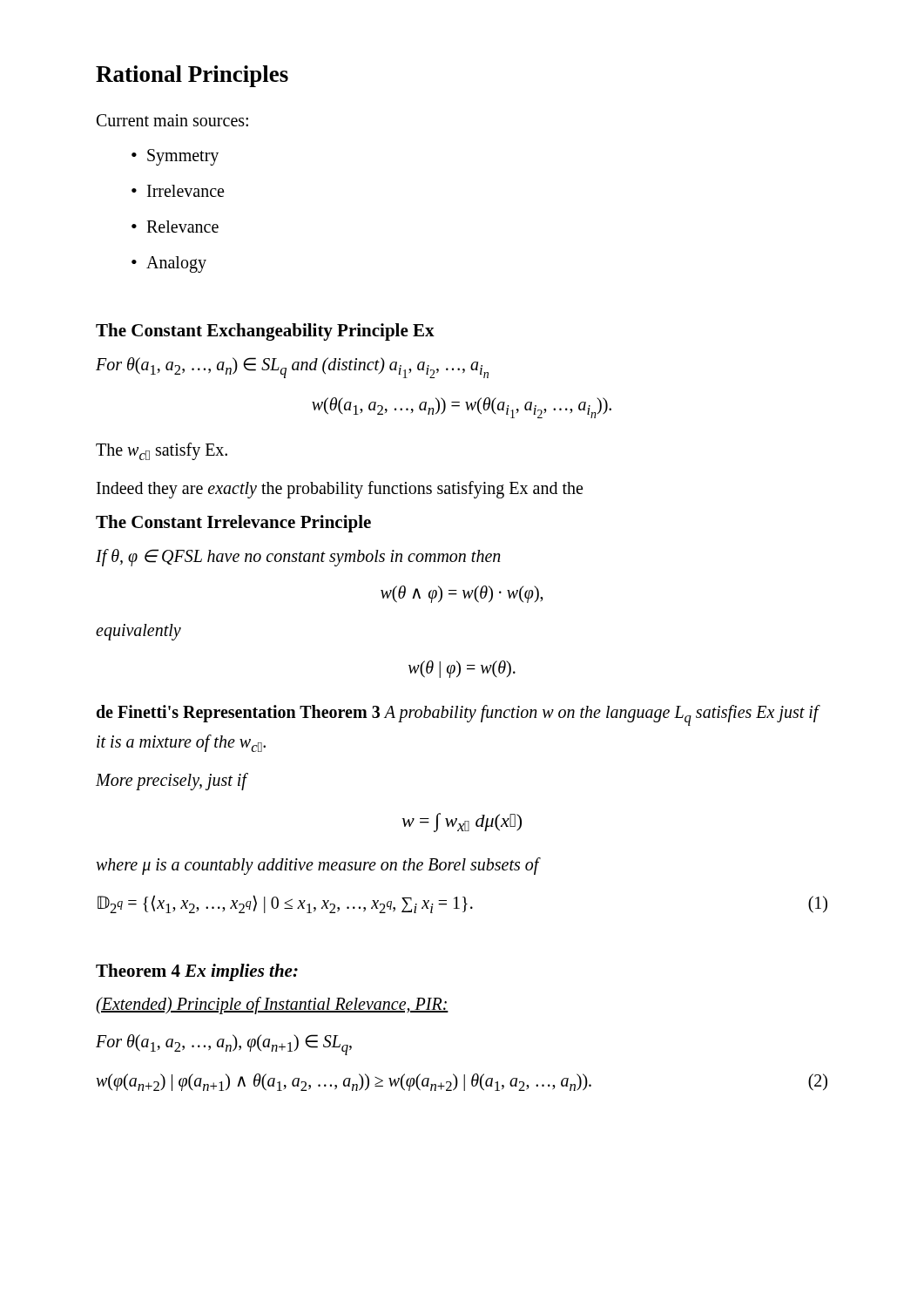Find the text block that says "The wc⃗ satisfy"

pyautogui.click(x=162, y=451)
